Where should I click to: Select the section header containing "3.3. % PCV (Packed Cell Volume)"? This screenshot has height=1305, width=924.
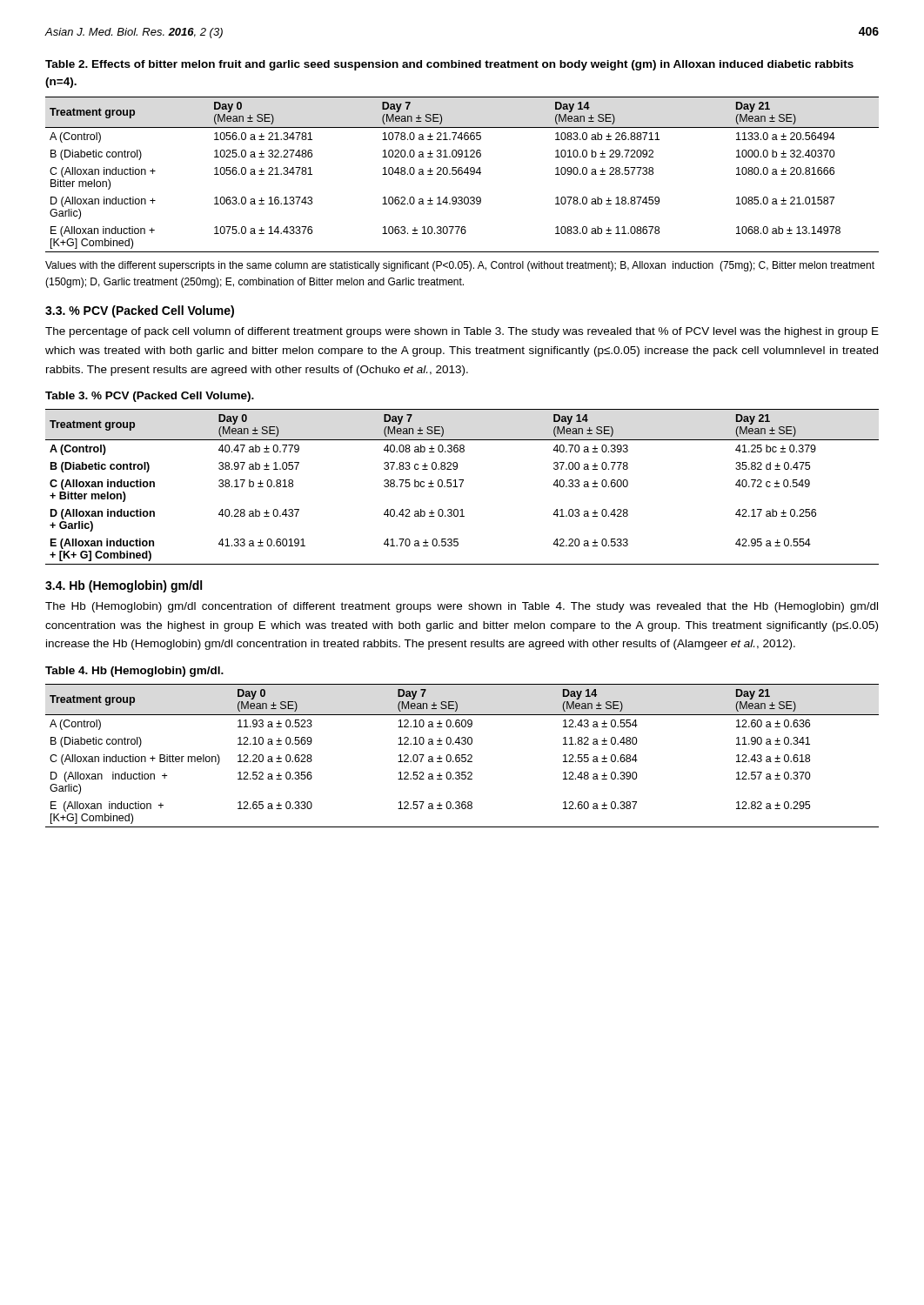[140, 311]
